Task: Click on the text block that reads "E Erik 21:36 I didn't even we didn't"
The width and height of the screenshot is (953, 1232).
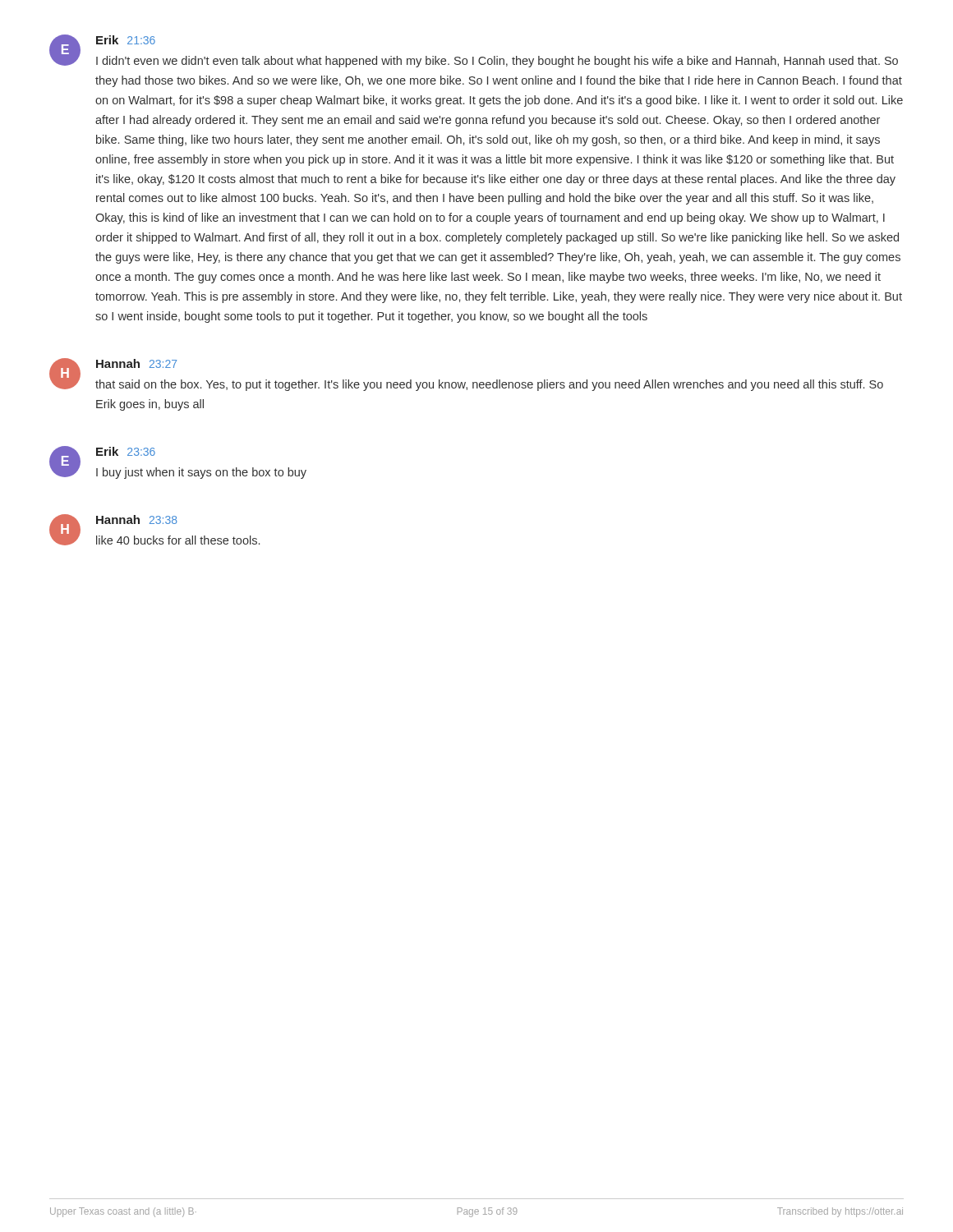Action: [x=476, y=180]
